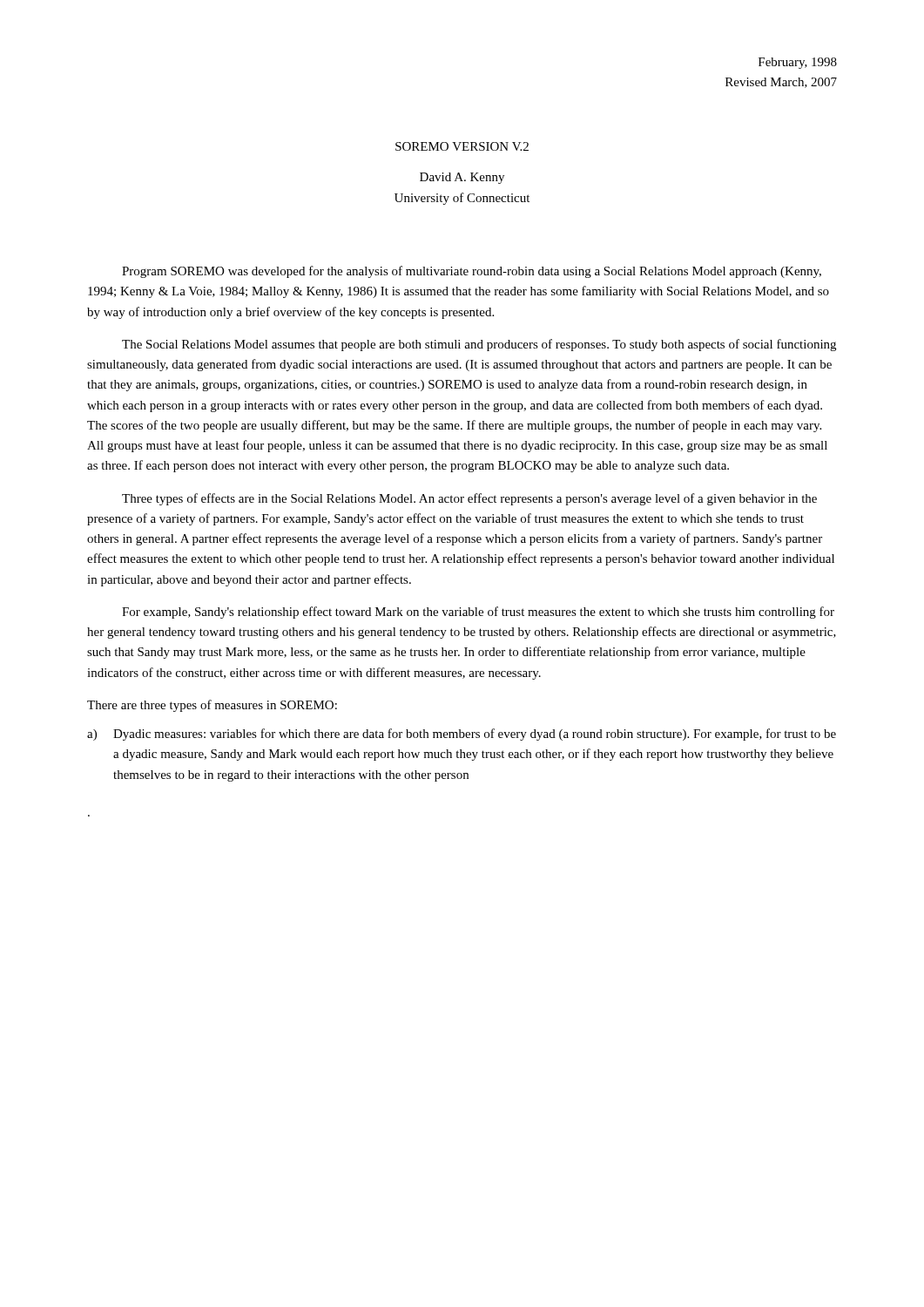The height and width of the screenshot is (1307, 924).
Task: Navigate to the block starting "For example, Sandy's"
Action: point(462,642)
